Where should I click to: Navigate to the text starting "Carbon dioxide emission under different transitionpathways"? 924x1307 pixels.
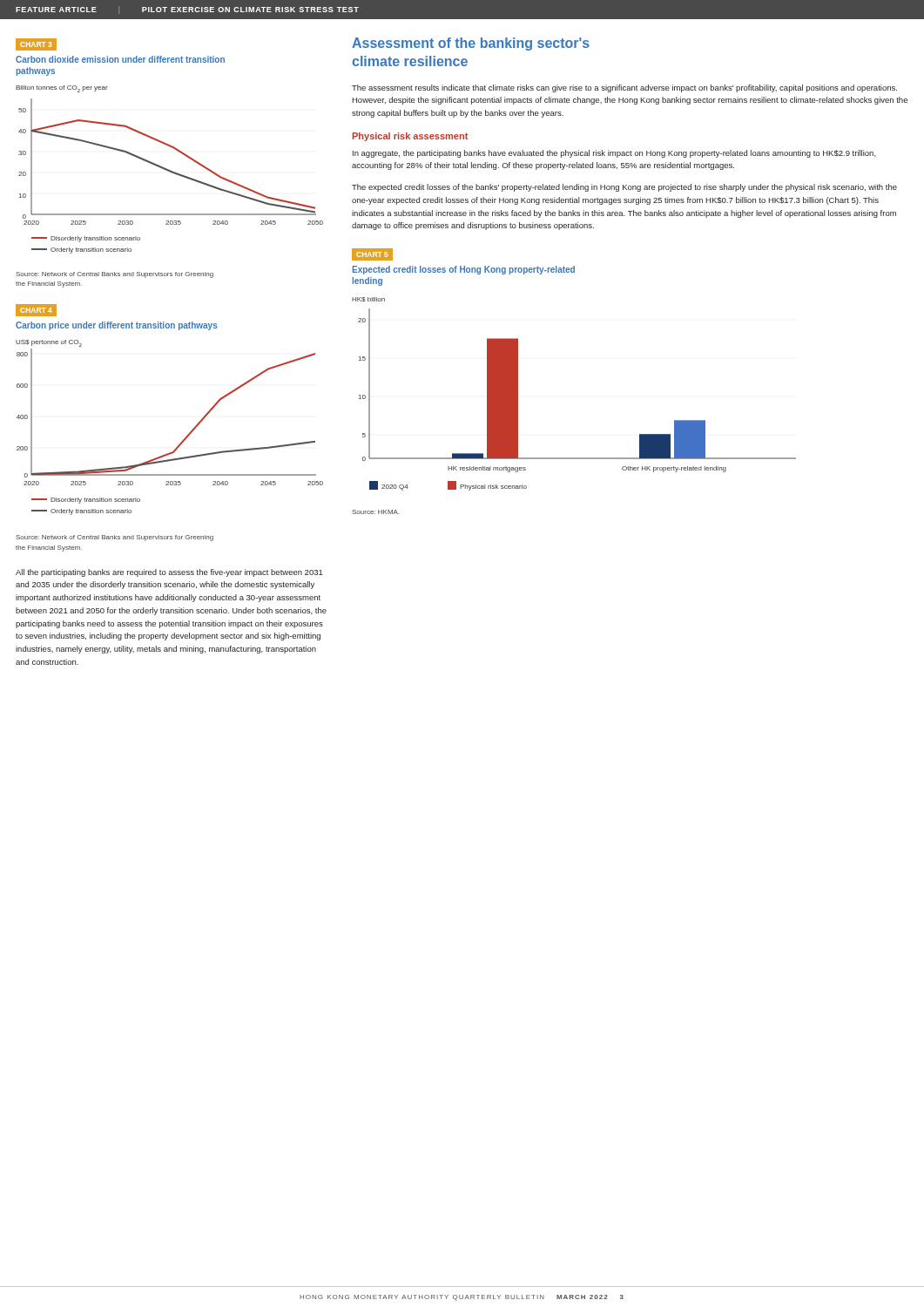[120, 65]
